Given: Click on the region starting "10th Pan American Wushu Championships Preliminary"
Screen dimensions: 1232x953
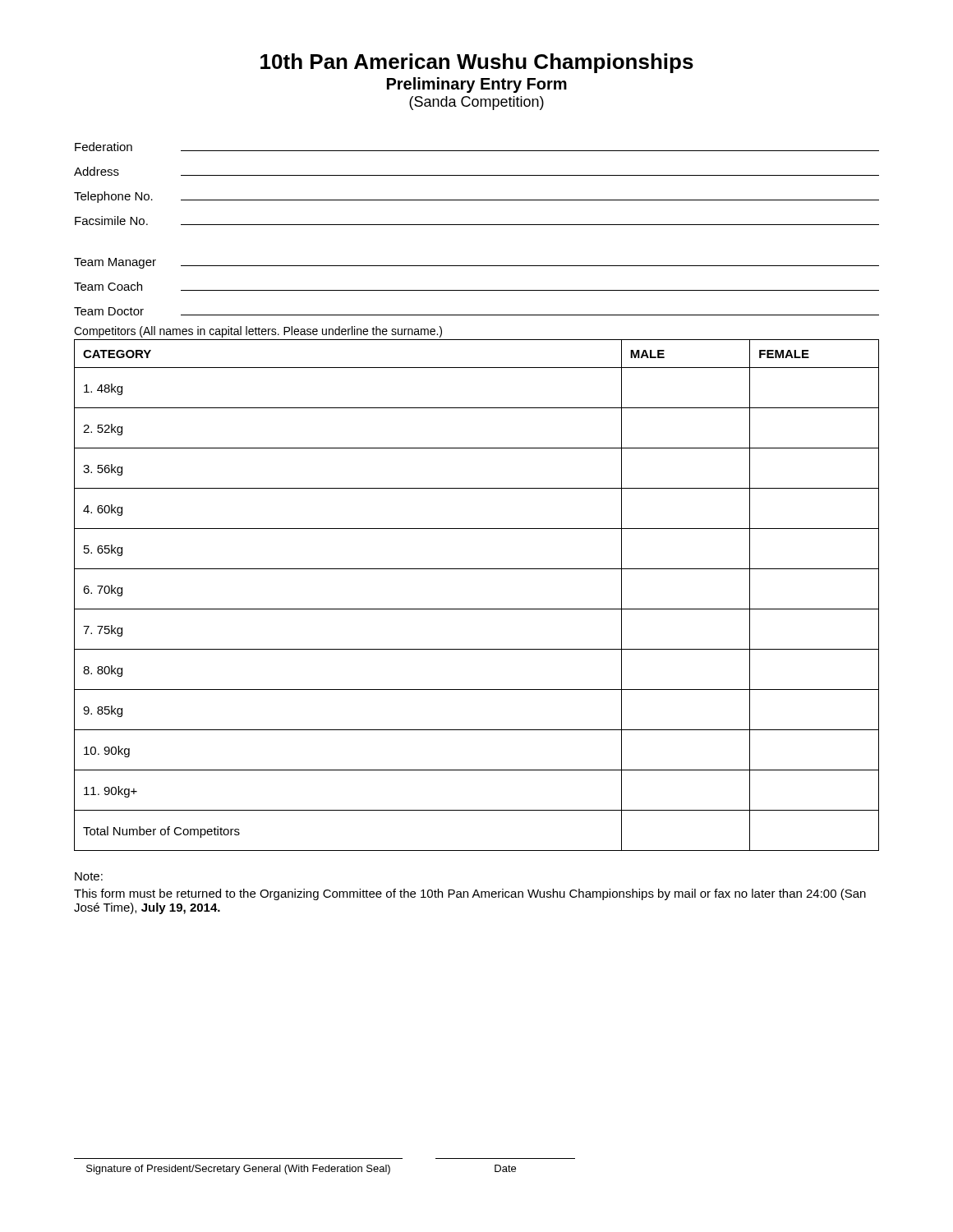Looking at the screenshot, I should click(476, 80).
